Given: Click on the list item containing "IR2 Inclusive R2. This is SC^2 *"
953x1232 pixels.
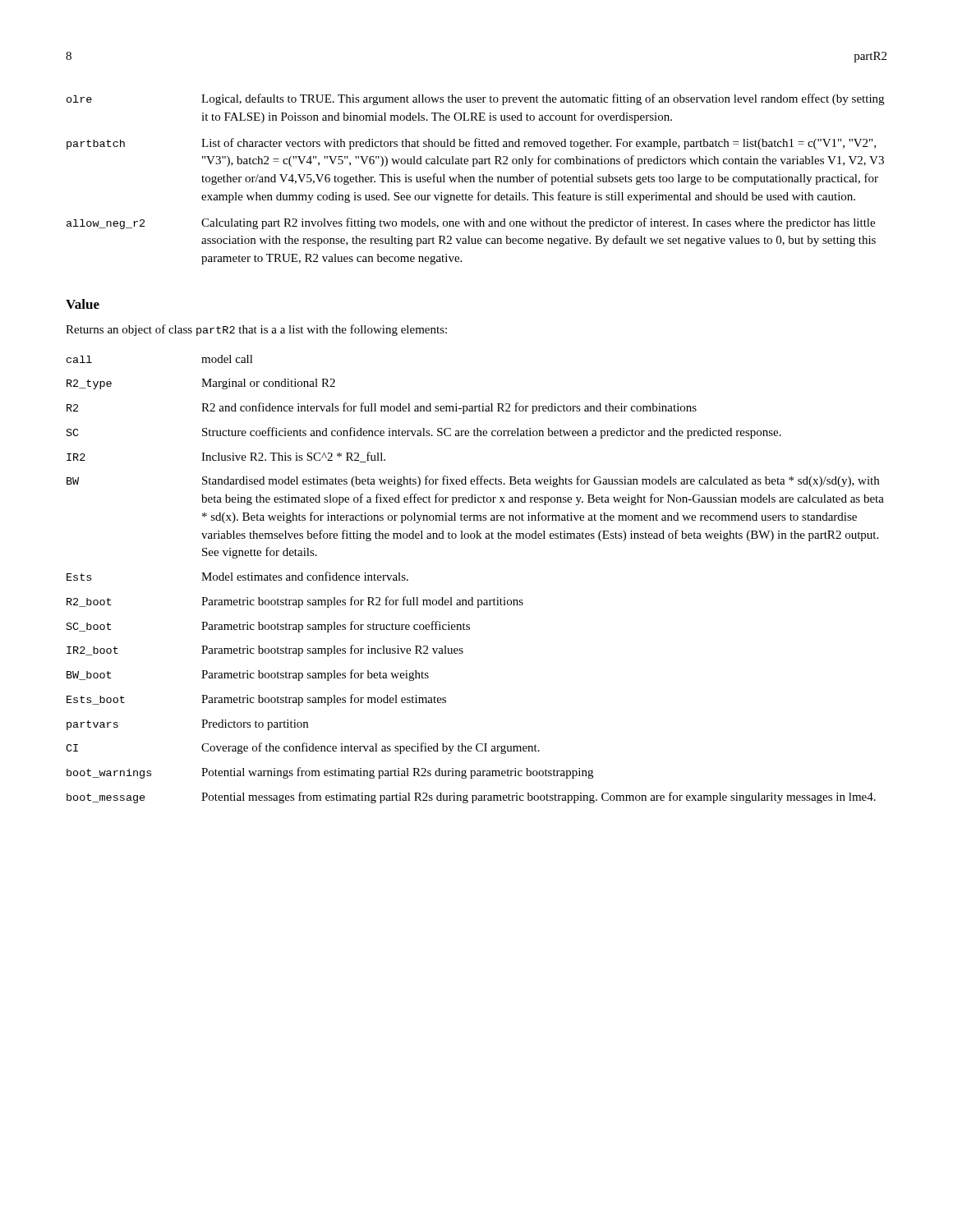Looking at the screenshot, I should tap(226, 457).
